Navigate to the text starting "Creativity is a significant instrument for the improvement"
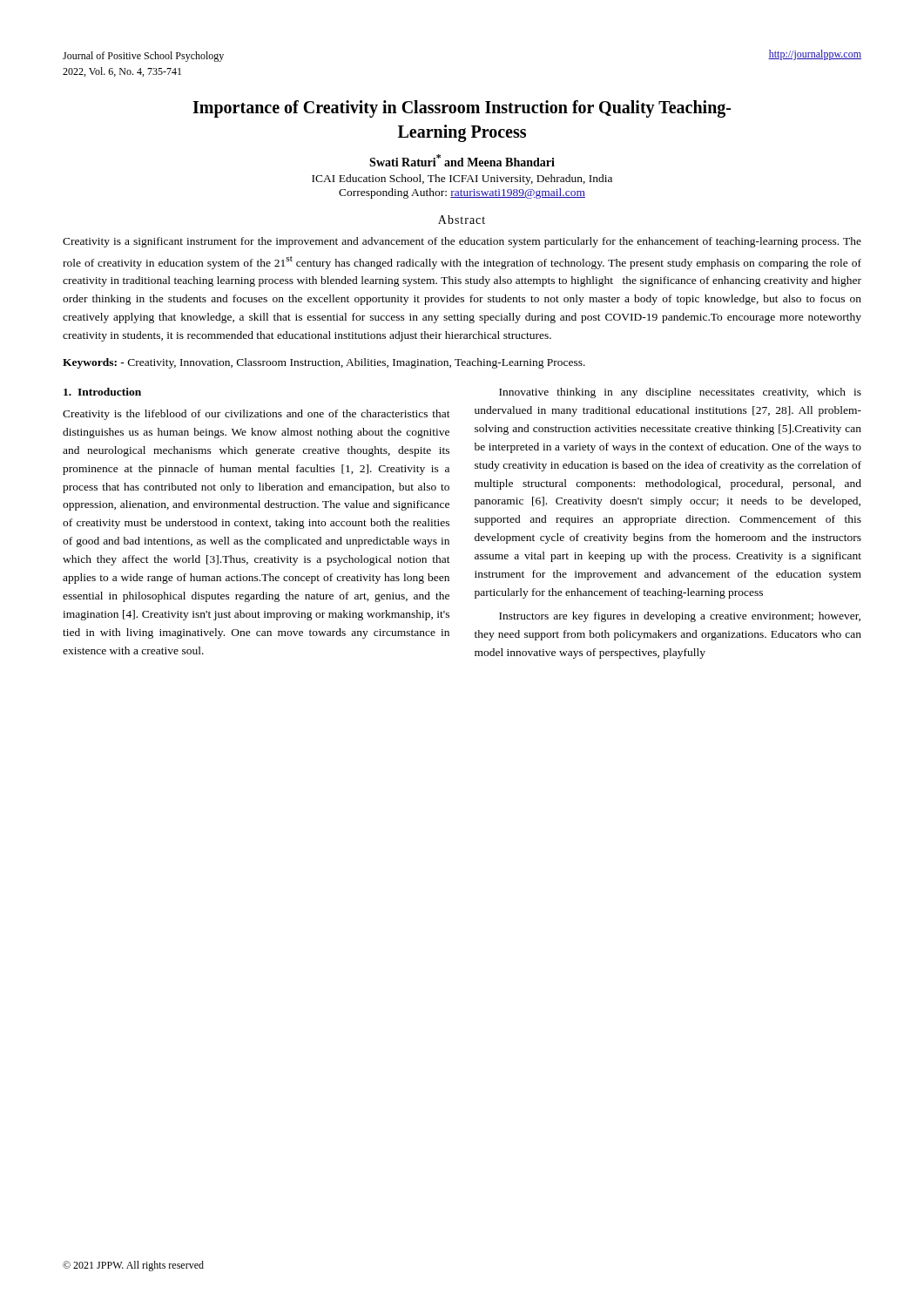924x1307 pixels. [x=462, y=288]
